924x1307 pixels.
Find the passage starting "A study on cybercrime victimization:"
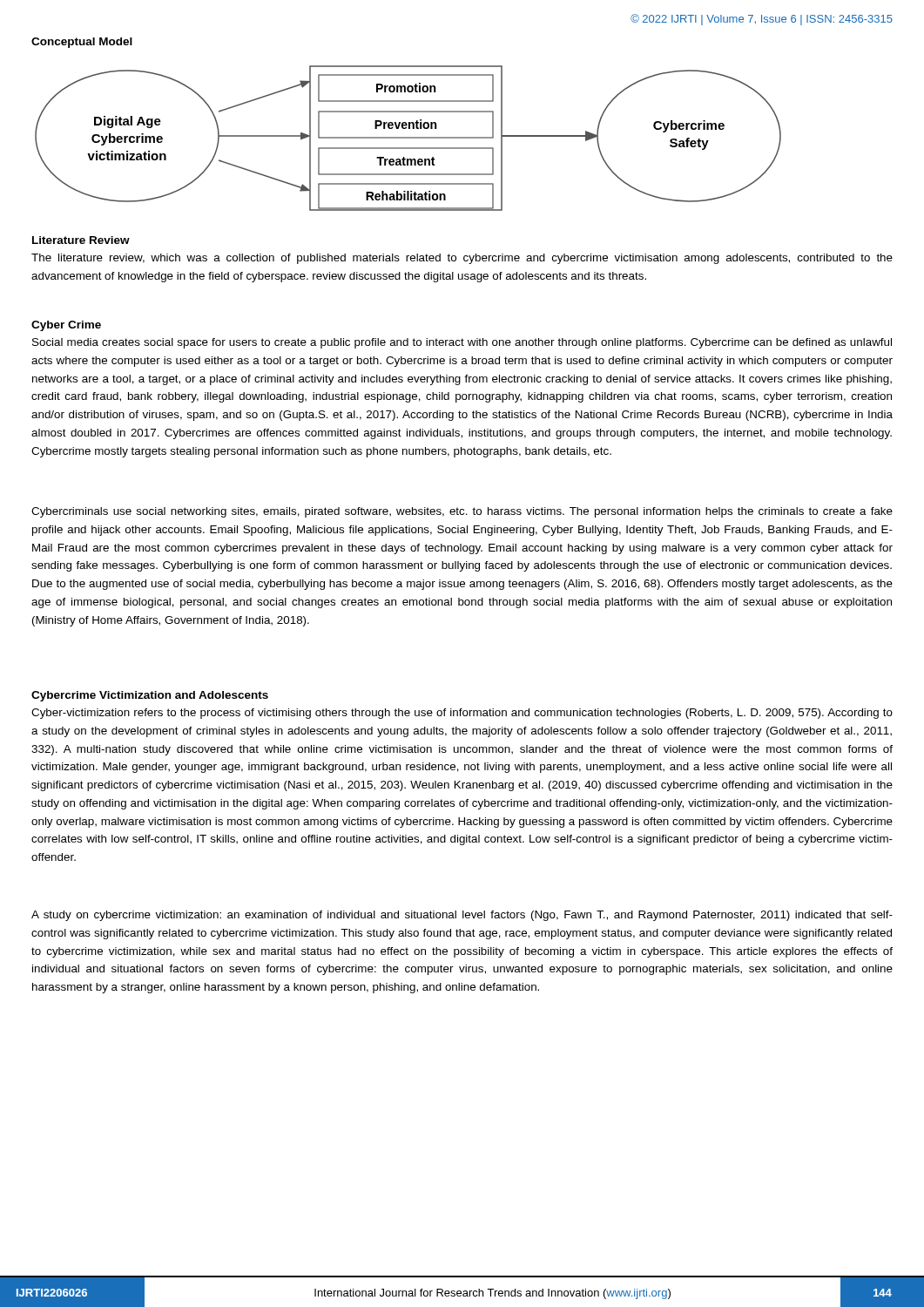pos(462,951)
